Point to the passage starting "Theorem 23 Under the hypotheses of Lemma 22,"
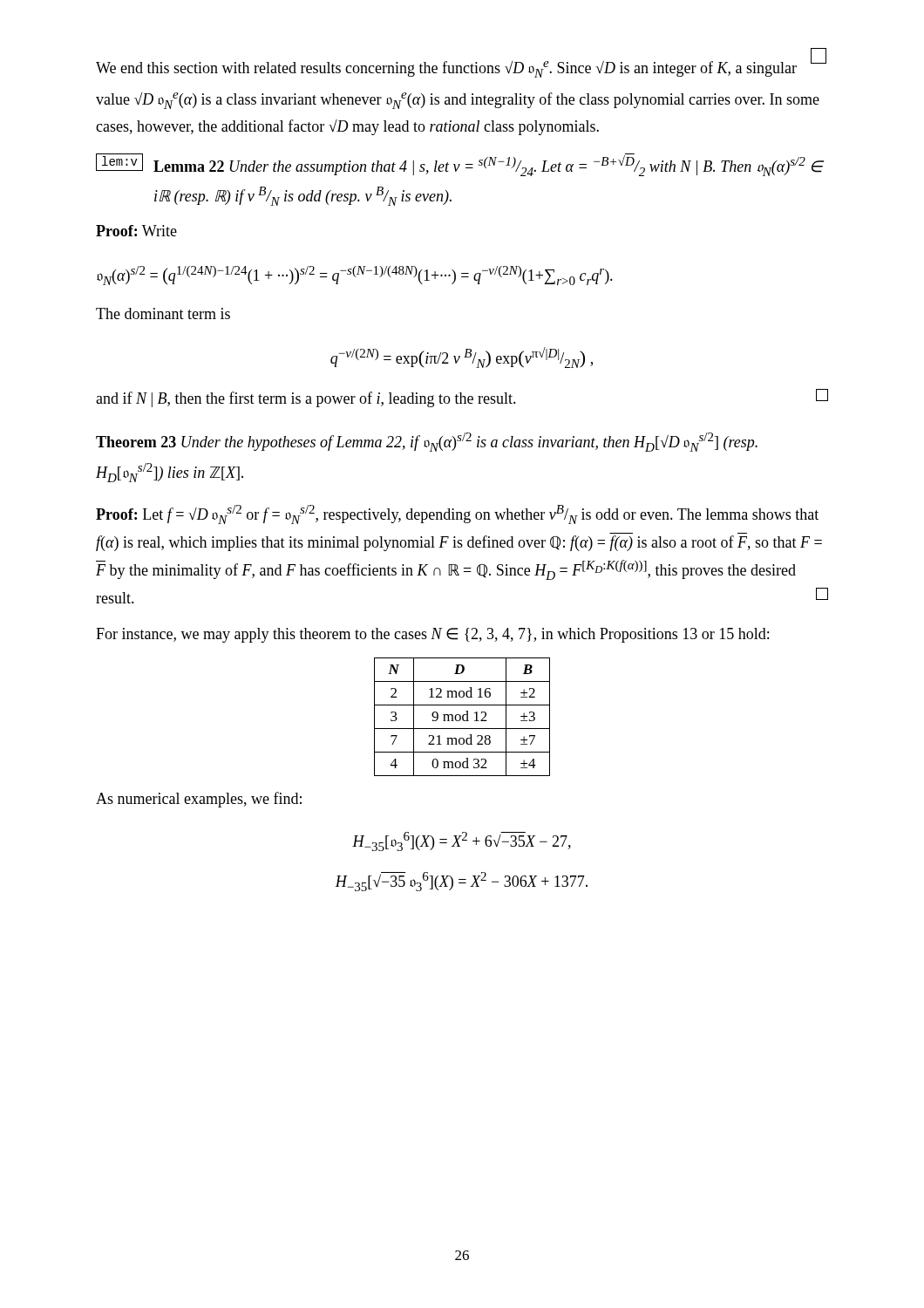This screenshot has width=924, height=1308. click(x=427, y=457)
